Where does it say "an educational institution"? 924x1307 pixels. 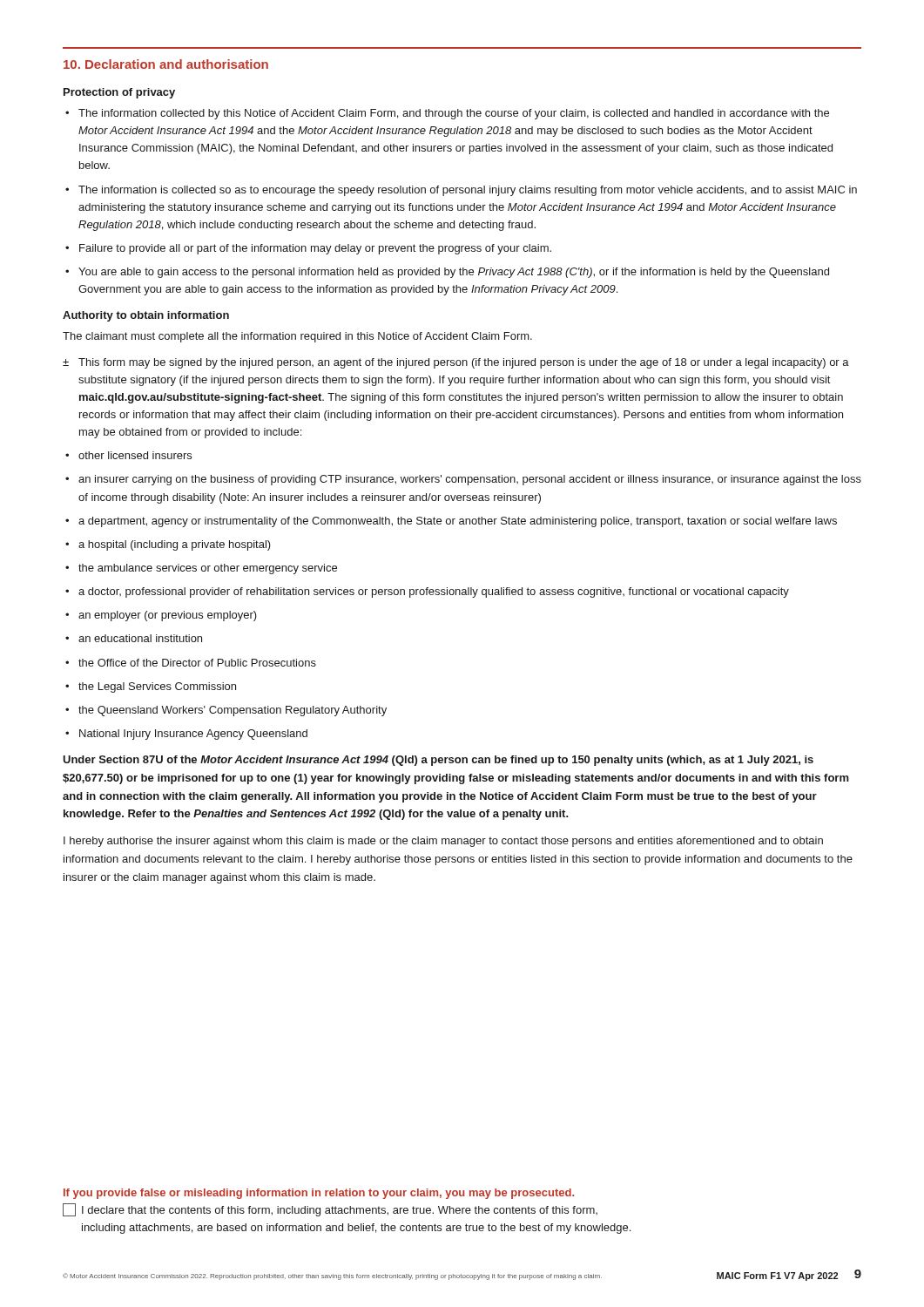[141, 639]
